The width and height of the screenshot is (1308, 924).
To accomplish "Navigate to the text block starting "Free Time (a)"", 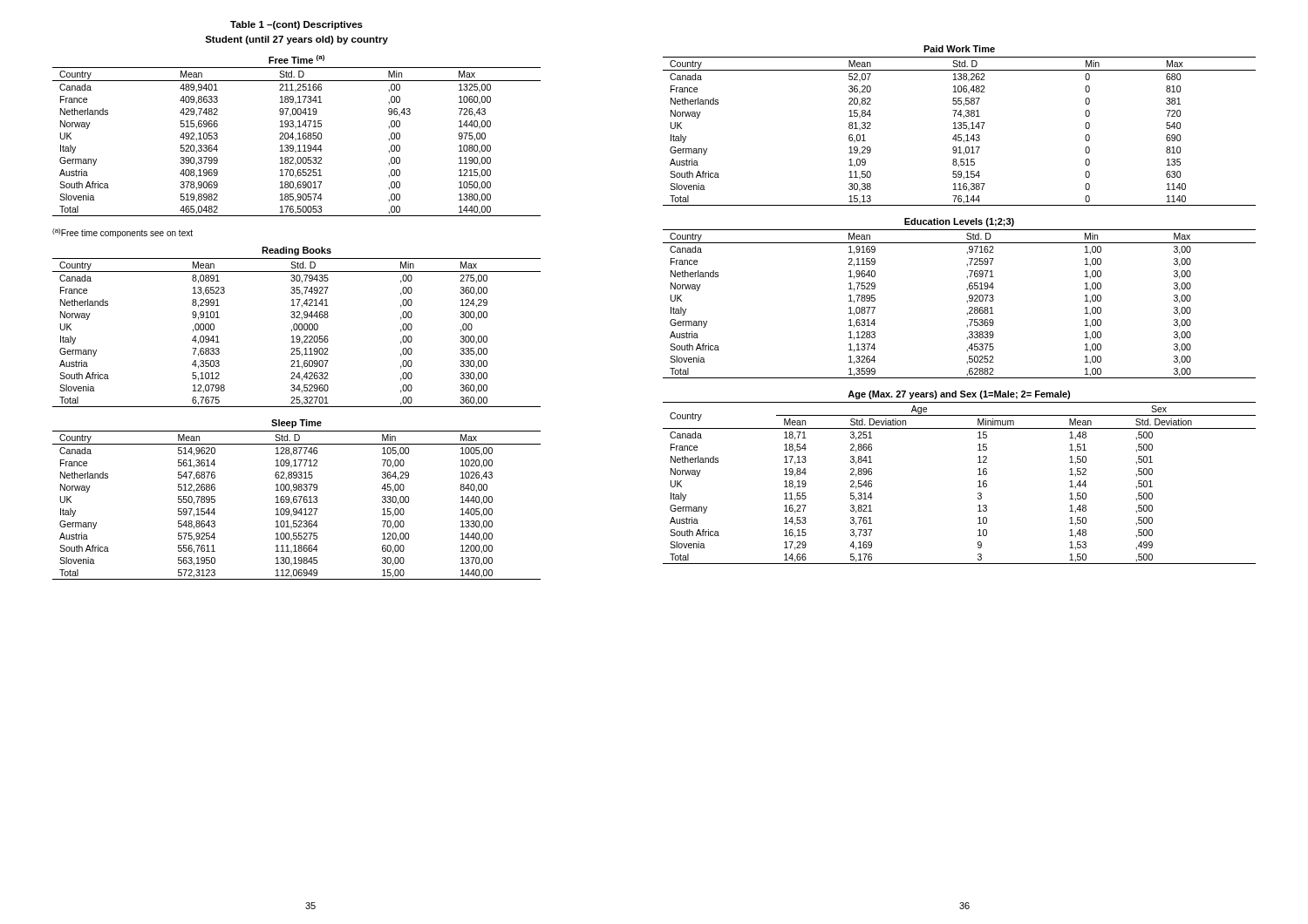I will (296, 59).
